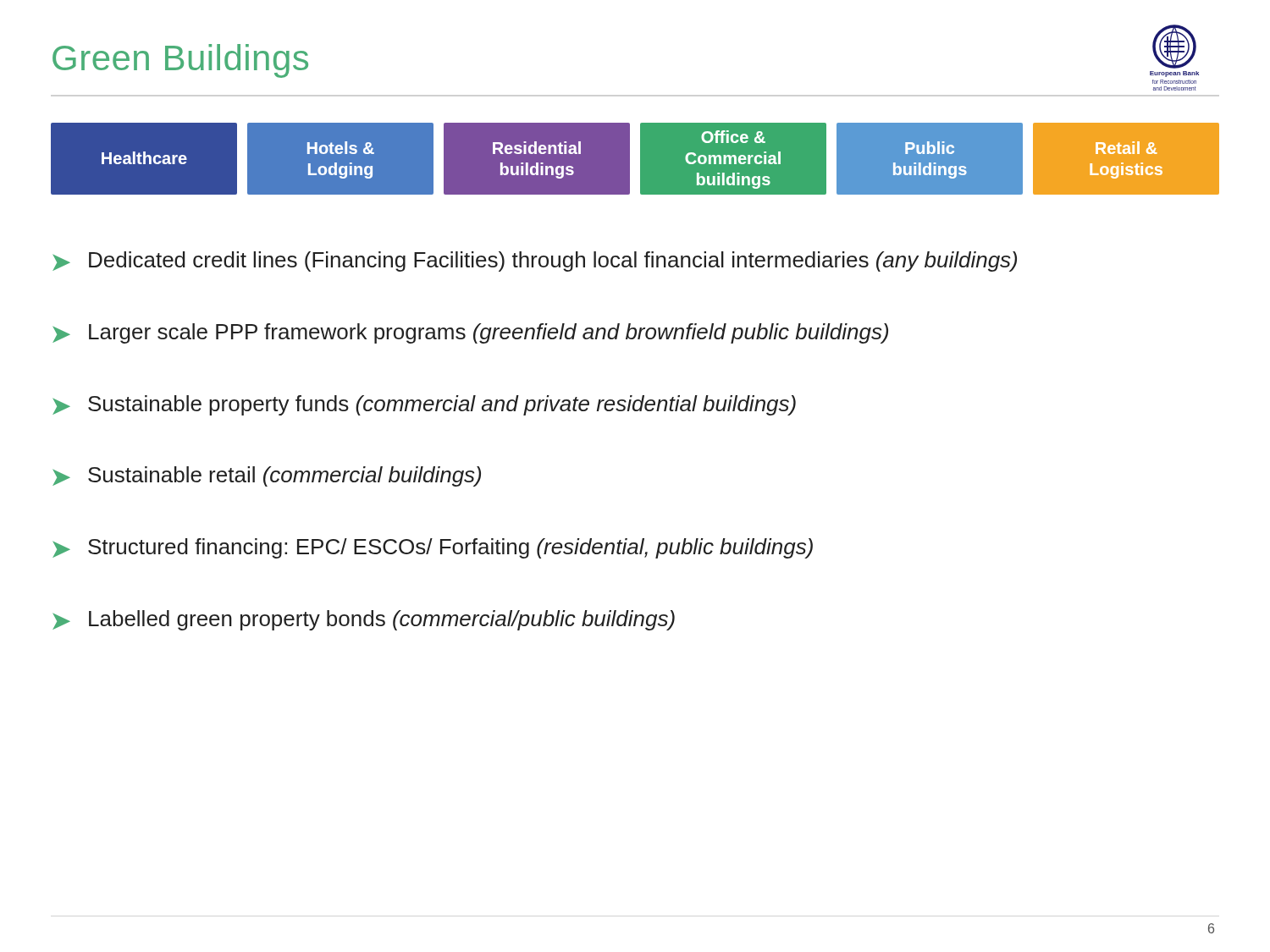Select the list item containing "➤ Sustainable property funds (commercial"

coord(424,405)
